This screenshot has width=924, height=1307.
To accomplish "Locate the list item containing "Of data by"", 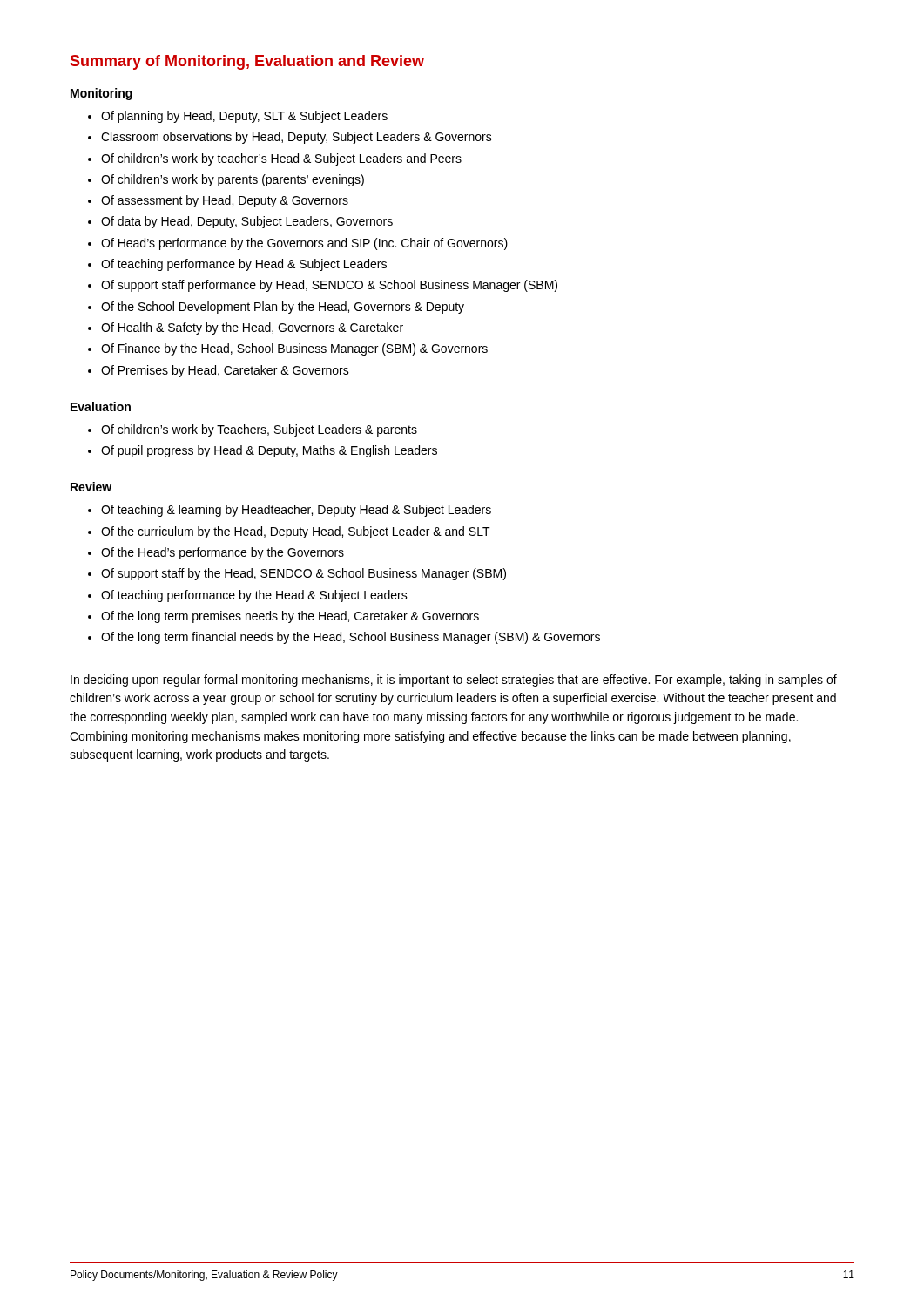I will 247,222.
